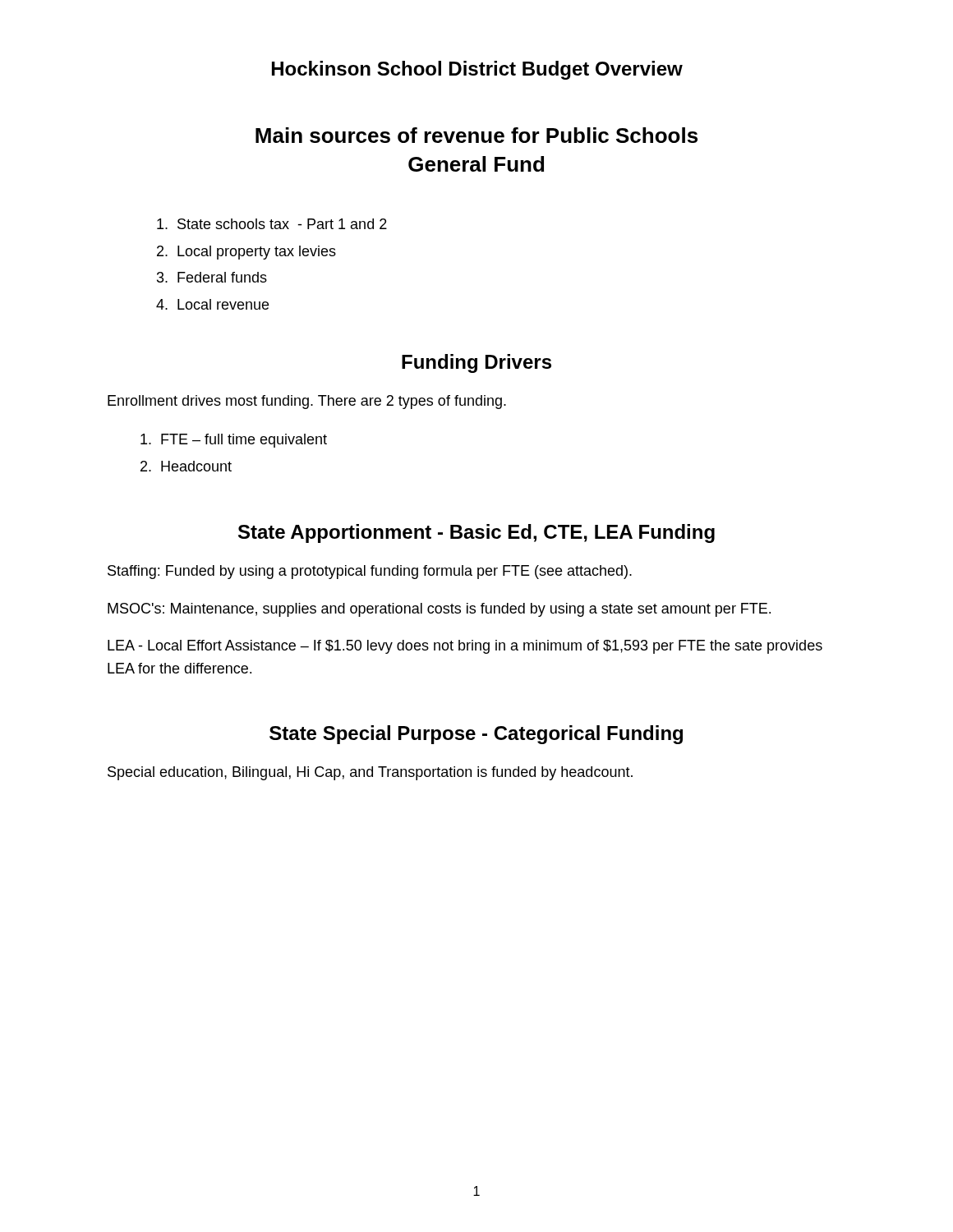Screen dimensions: 1232x953
Task: Locate the text block that reads "Special education, Bilingual,"
Action: tap(370, 772)
